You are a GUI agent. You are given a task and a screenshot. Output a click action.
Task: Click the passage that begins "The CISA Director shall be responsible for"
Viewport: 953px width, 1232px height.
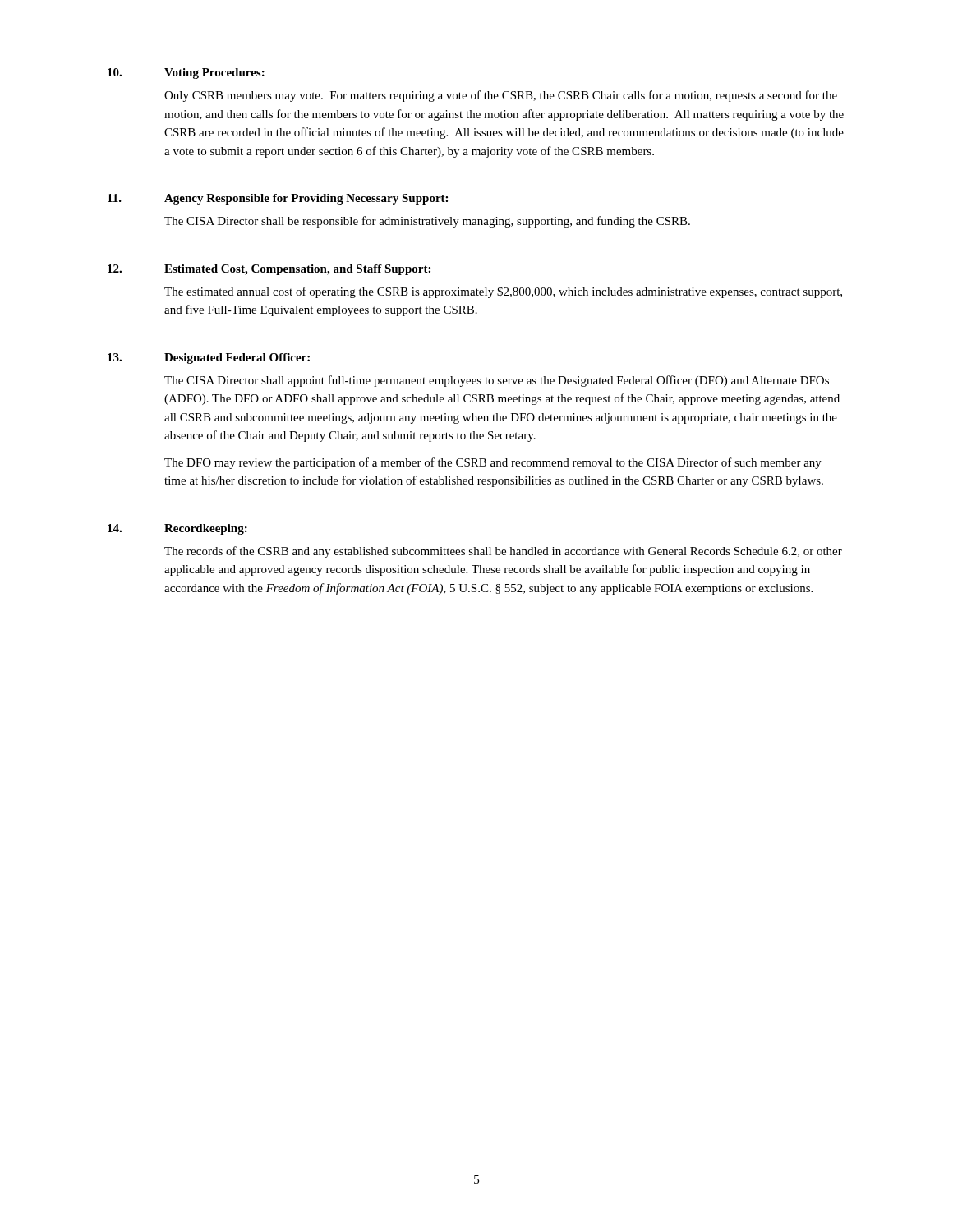pos(428,221)
